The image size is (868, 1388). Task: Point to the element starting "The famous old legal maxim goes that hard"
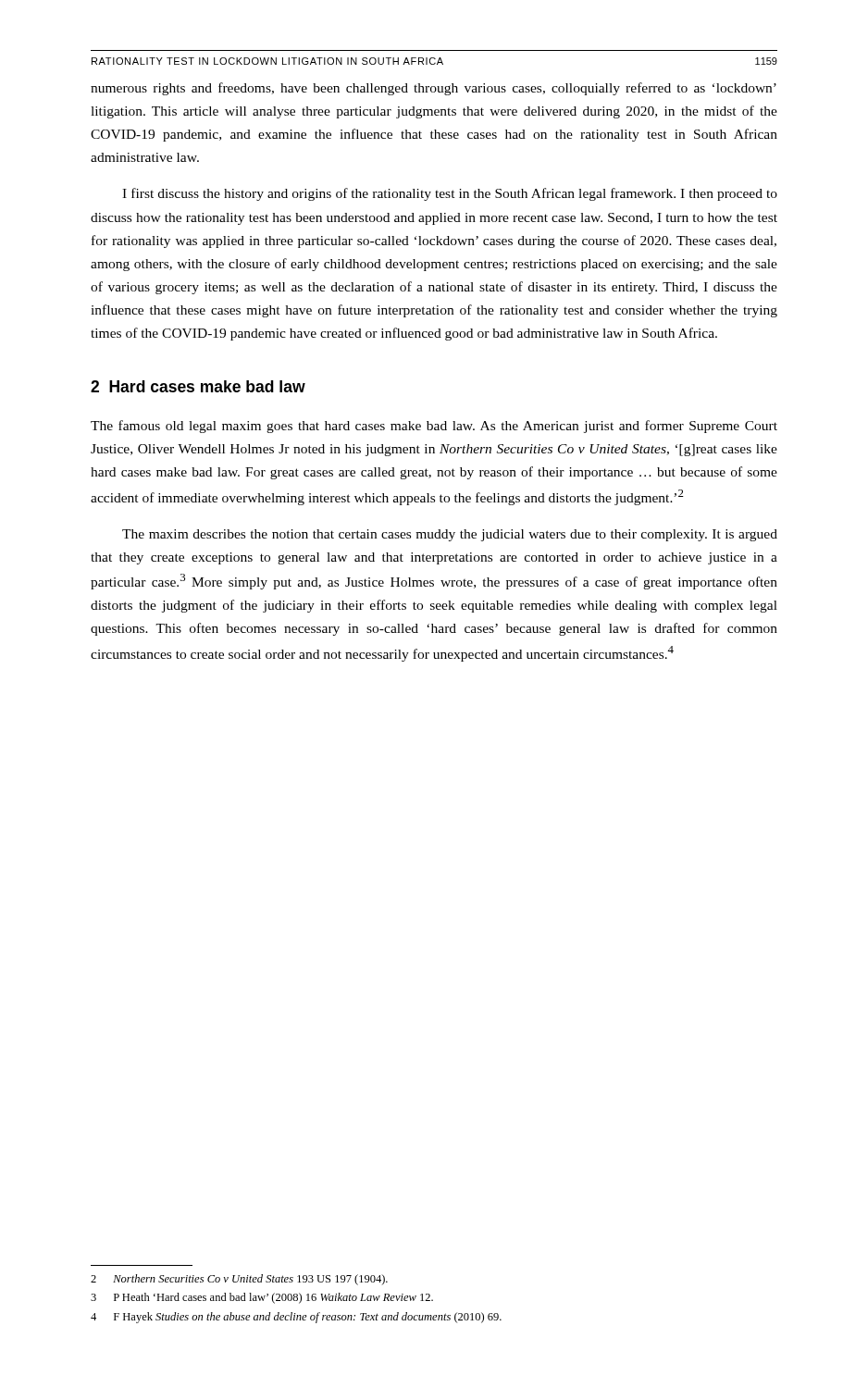434,461
